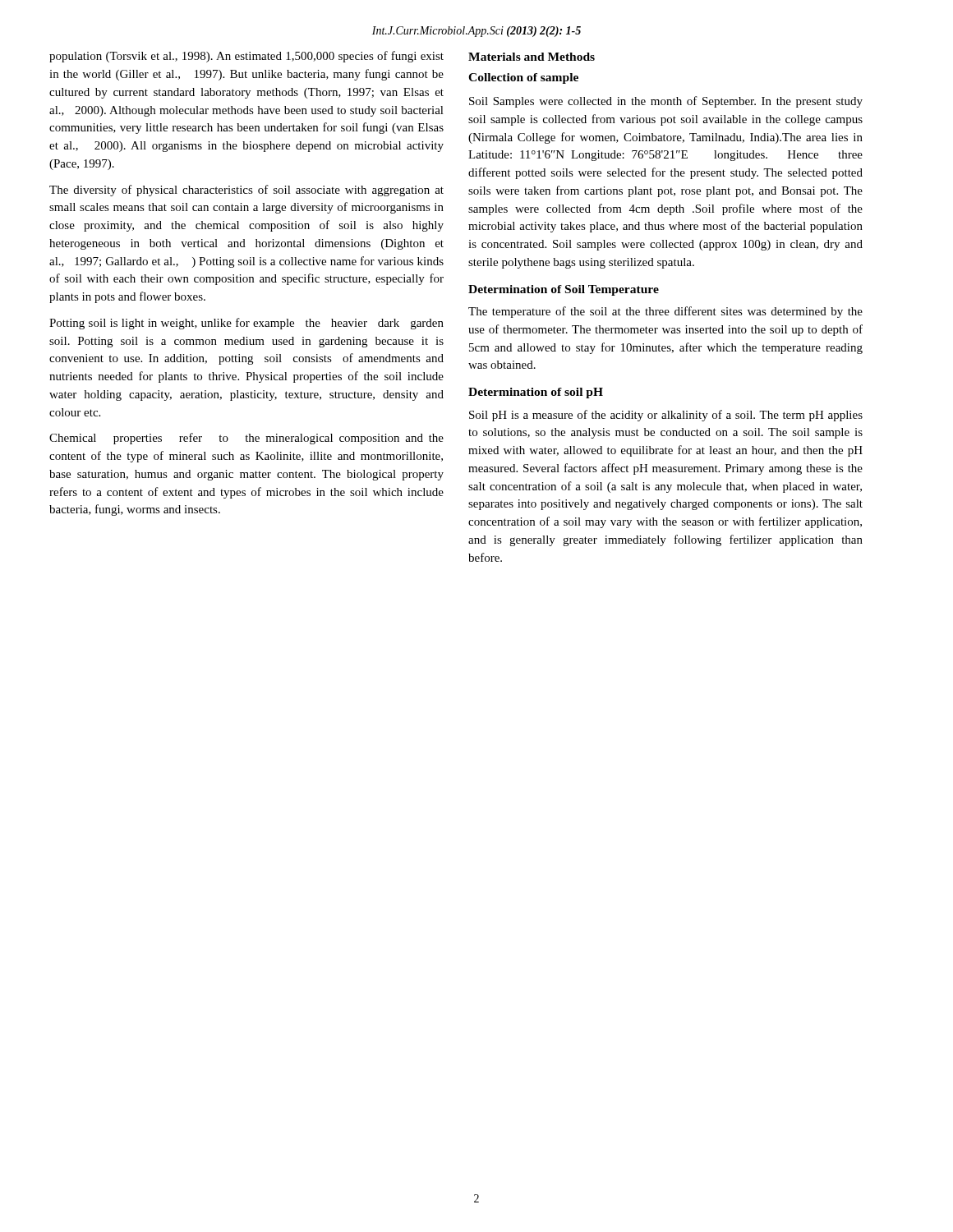Point to "Determination of soil pH"
The height and width of the screenshot is (1232, 953).
click(x=536, y=392)
